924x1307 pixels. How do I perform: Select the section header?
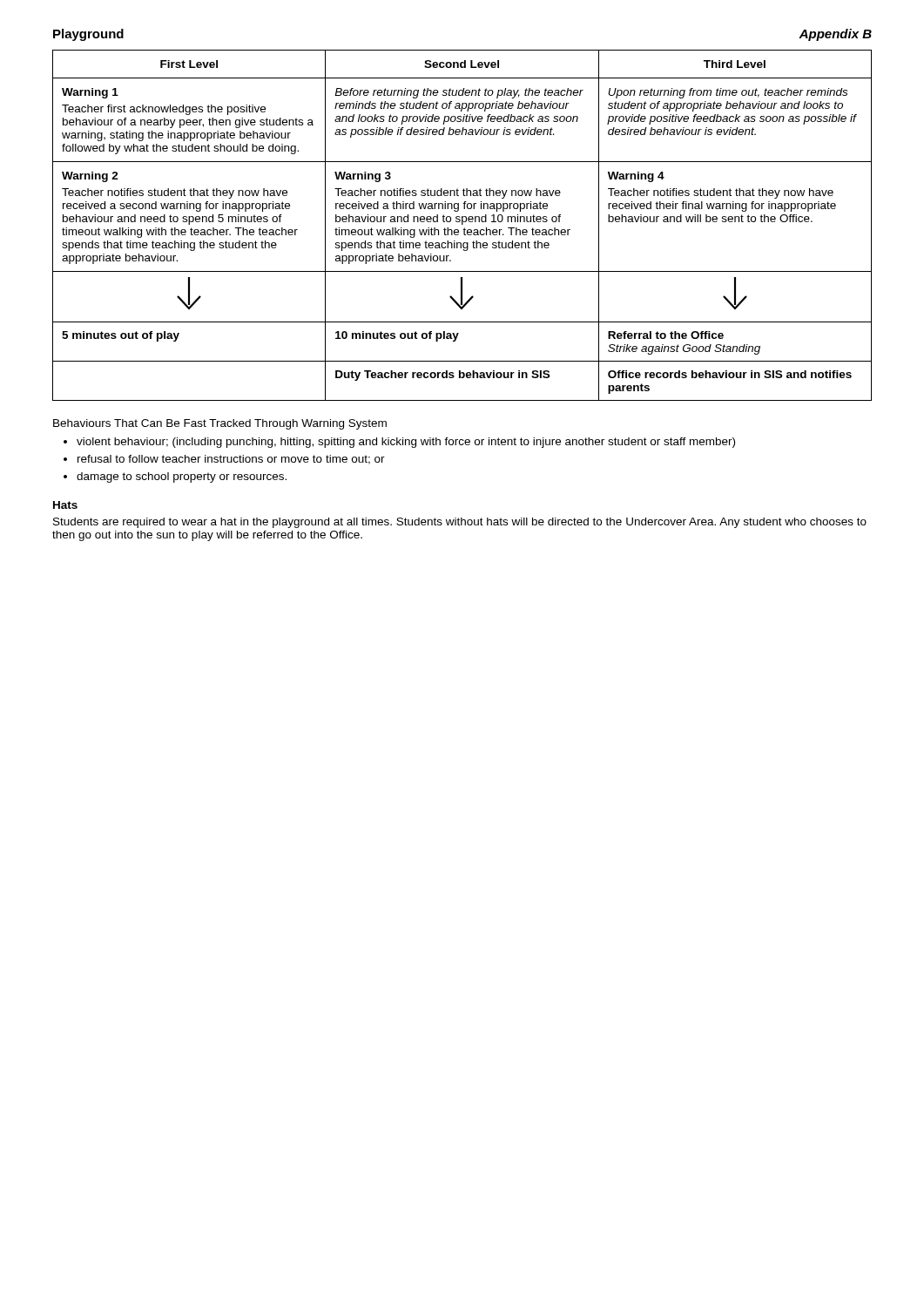(x=65, y=505)
